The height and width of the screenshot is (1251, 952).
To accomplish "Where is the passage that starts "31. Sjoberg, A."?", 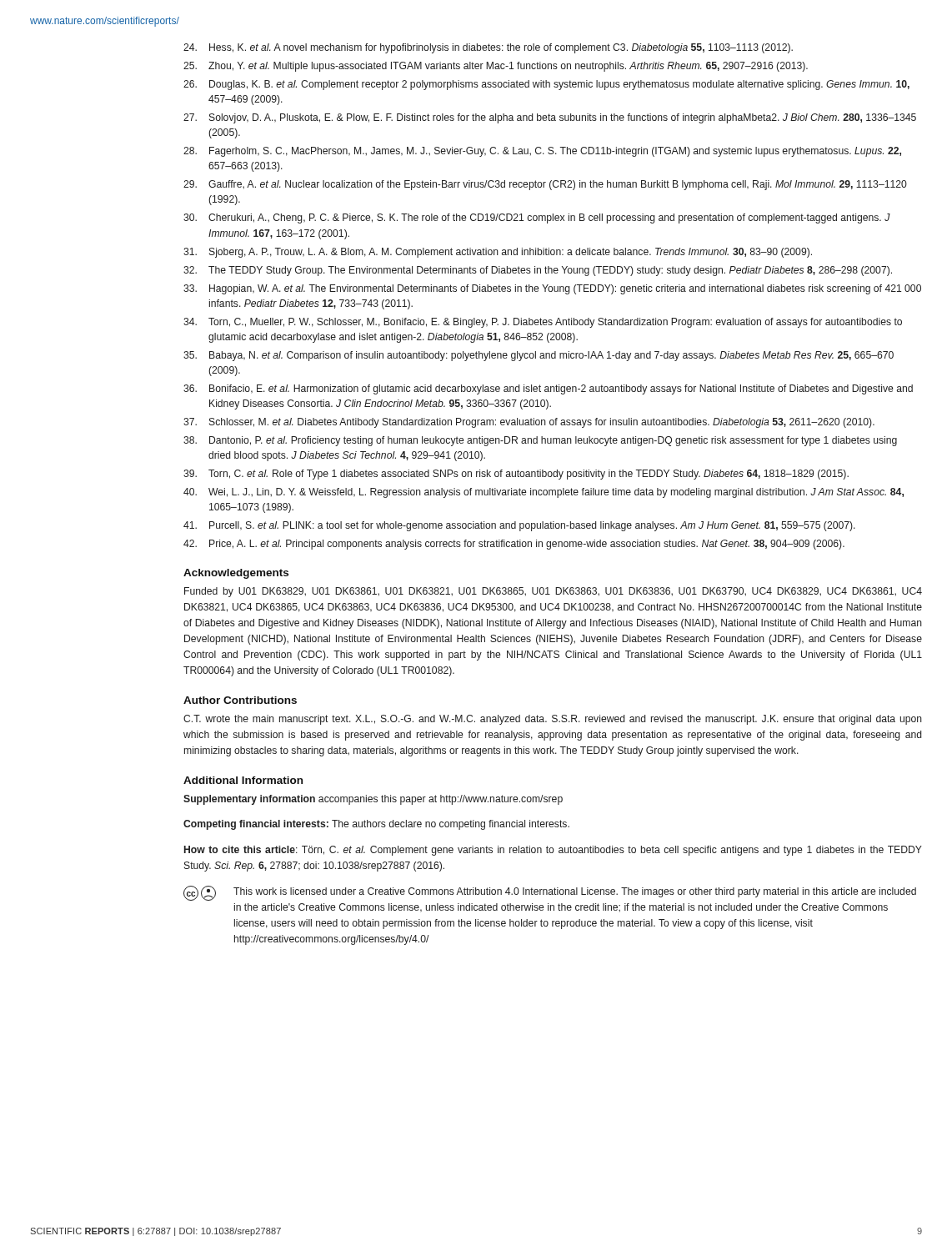I will pos(553,252).
